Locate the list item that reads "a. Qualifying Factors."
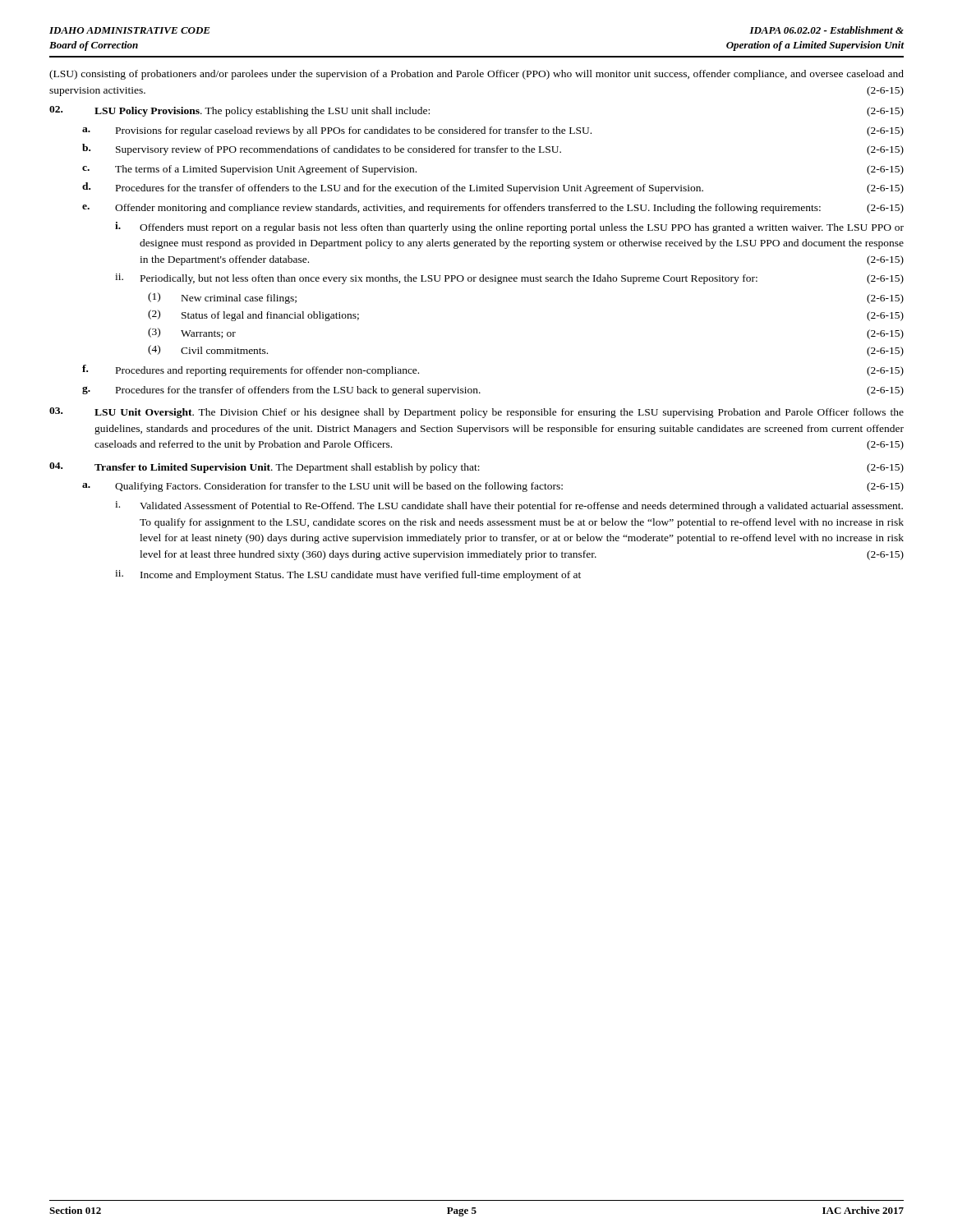The image size is (953, 1232). coord(493,486)
